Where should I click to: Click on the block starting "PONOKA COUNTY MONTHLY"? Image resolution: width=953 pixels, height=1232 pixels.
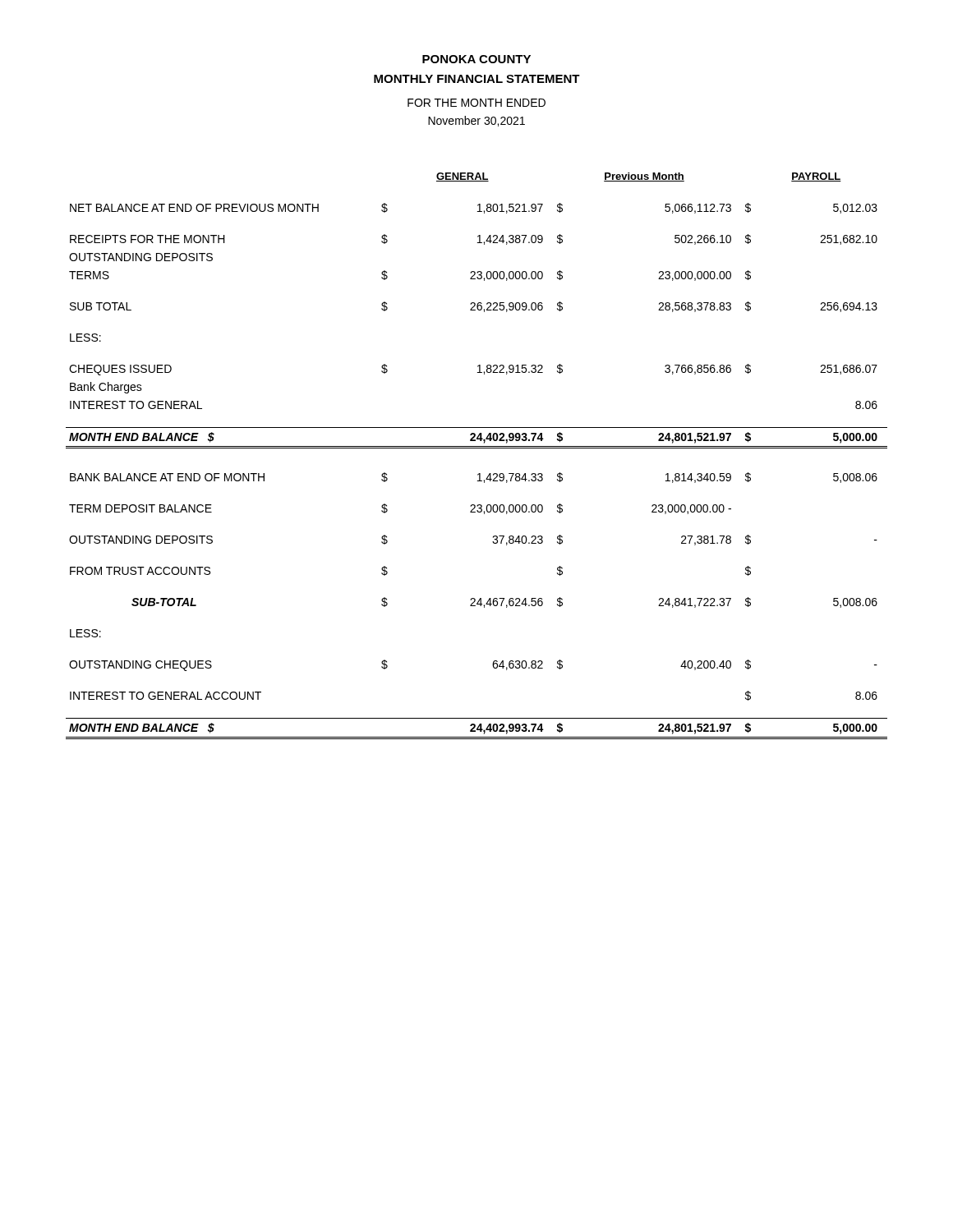(476, 69)
